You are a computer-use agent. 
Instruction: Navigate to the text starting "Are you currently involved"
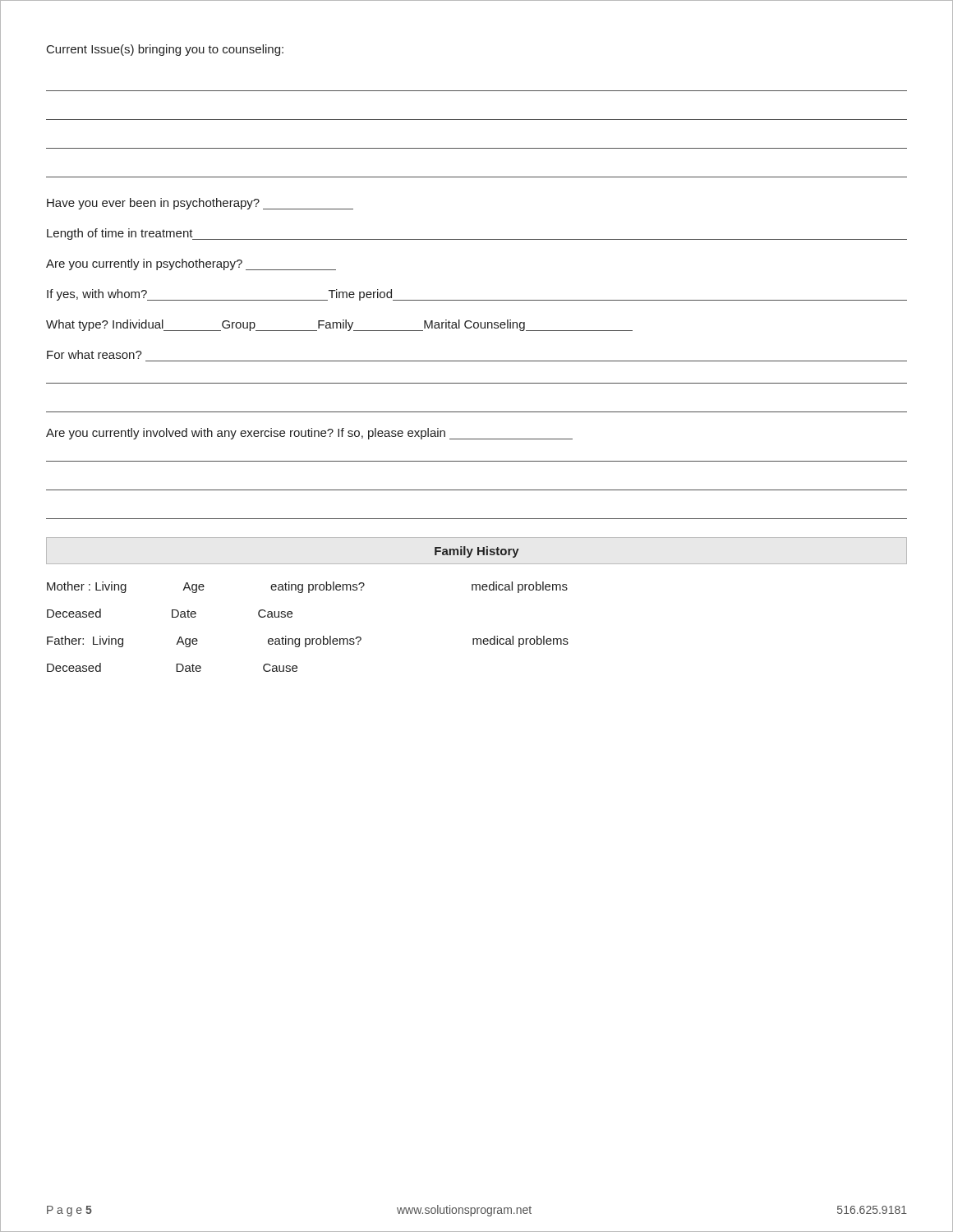309,432
